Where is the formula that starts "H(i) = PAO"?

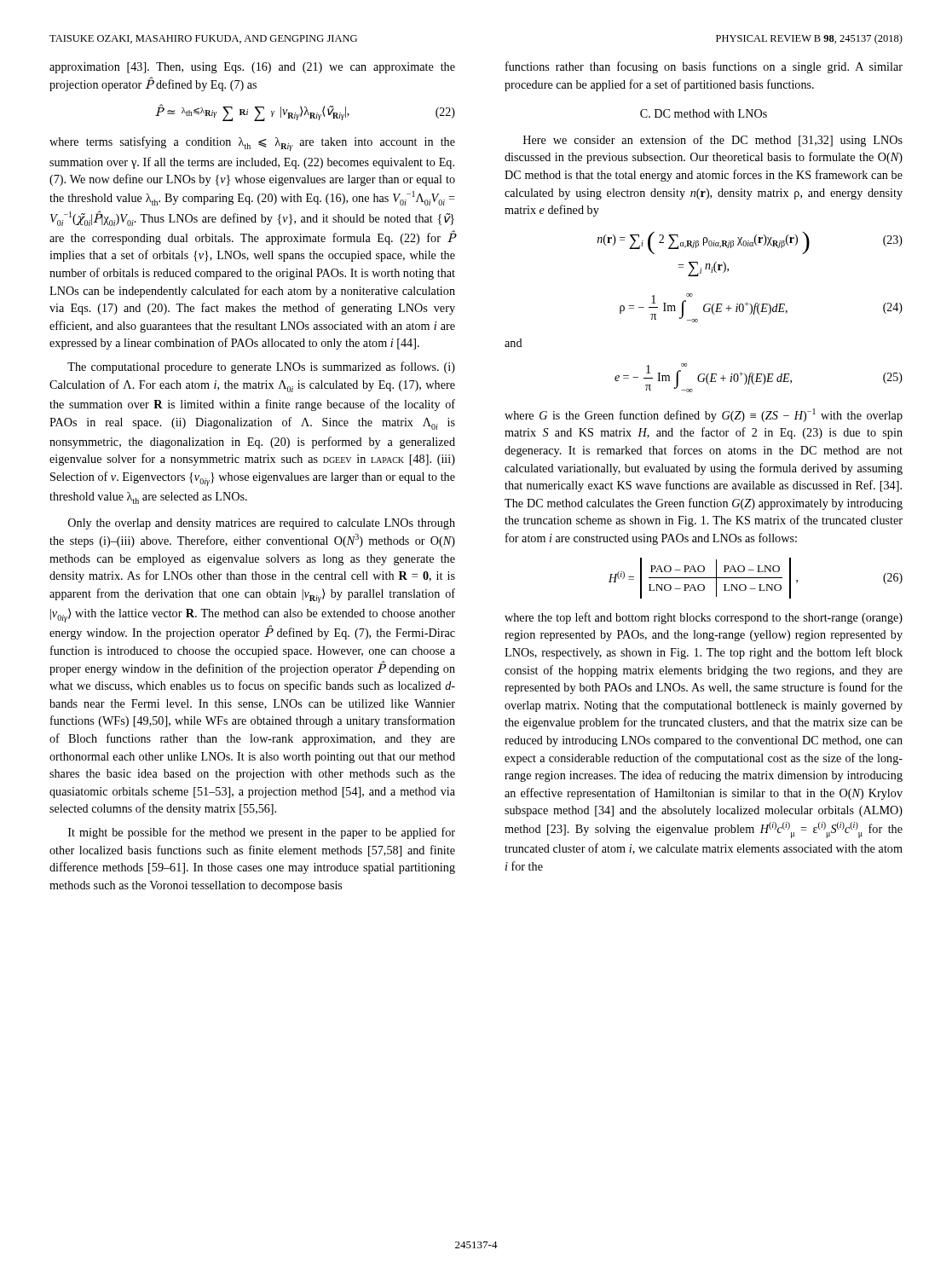(x=704, y=578)
